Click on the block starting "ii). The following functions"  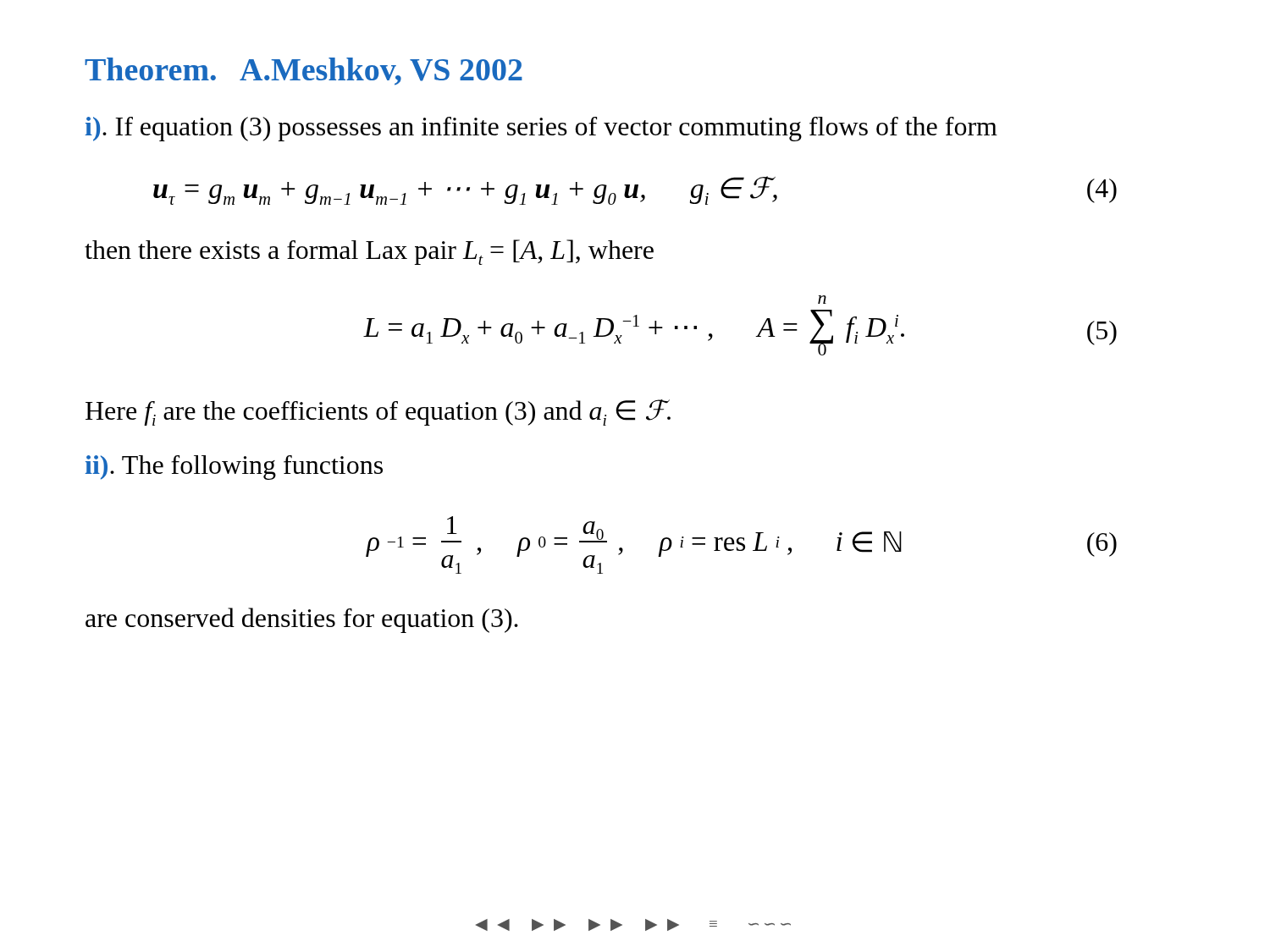234,465
